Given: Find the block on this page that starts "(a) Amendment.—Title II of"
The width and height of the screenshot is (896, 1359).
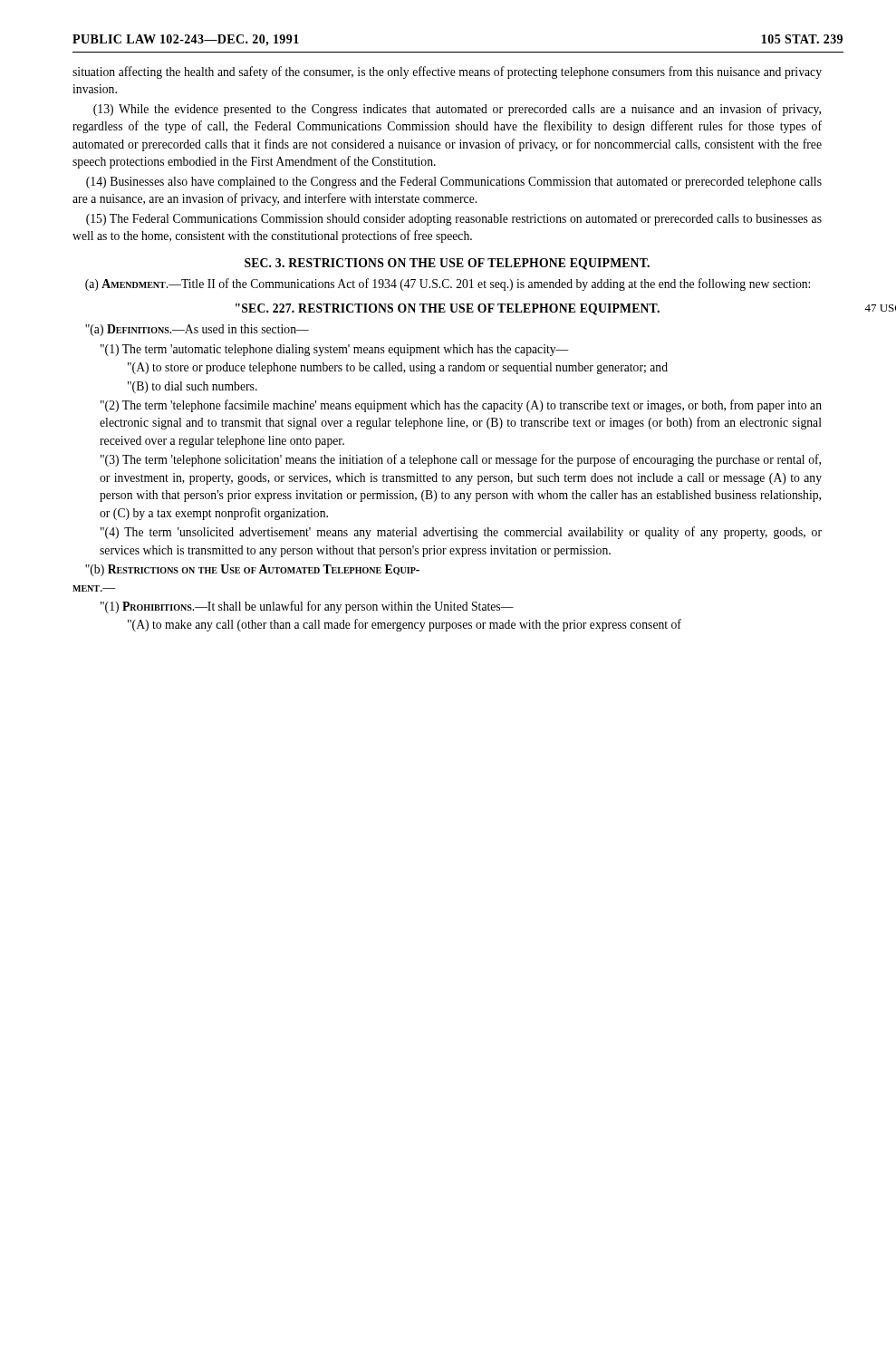Looking at the screenshot, I should click(x=442, y=284).
